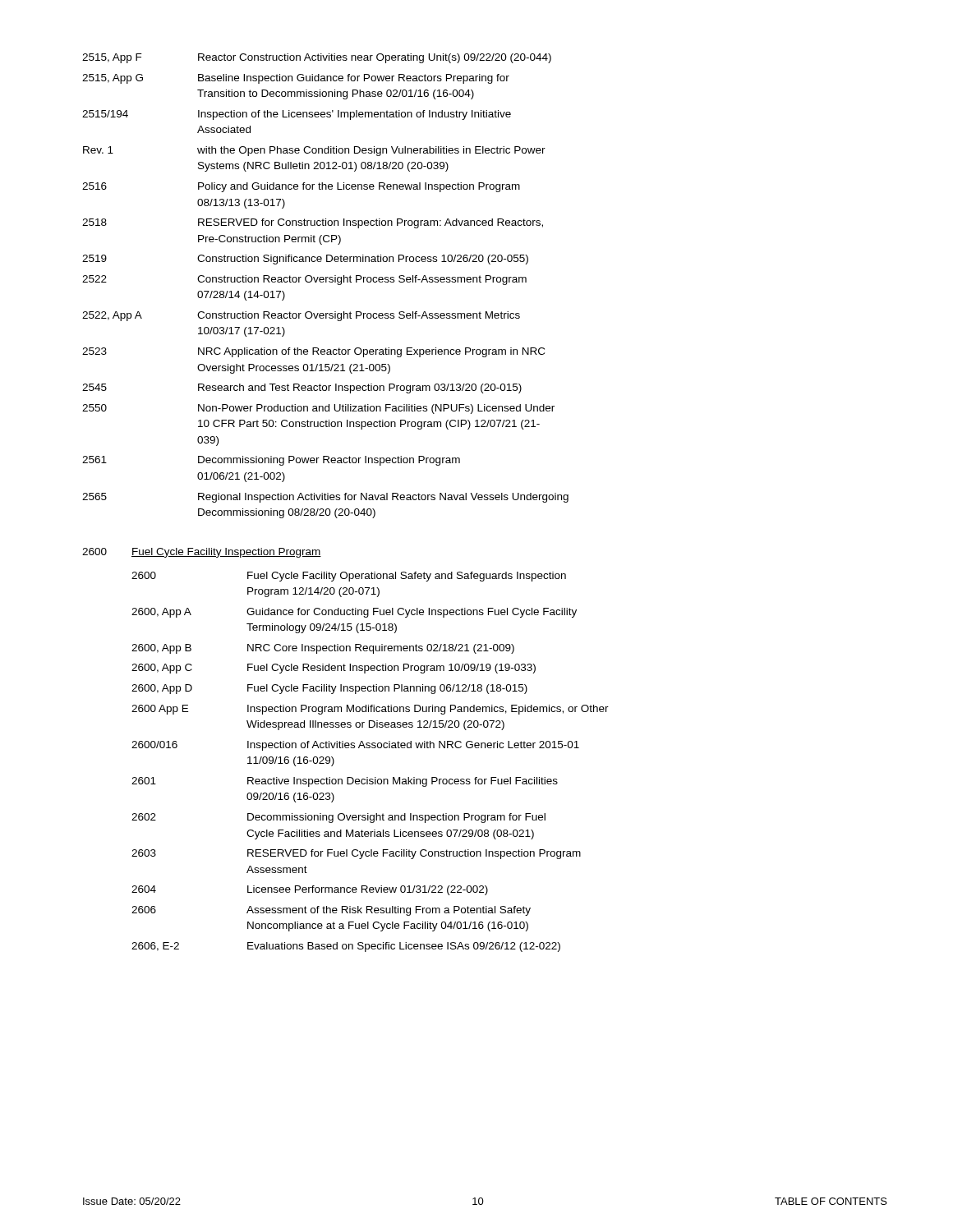Select the block starting "2565 Regional Inspection Activities for Naval Reactors Naval"
This screenshot has width=953, height=1232.
point(485,504)
